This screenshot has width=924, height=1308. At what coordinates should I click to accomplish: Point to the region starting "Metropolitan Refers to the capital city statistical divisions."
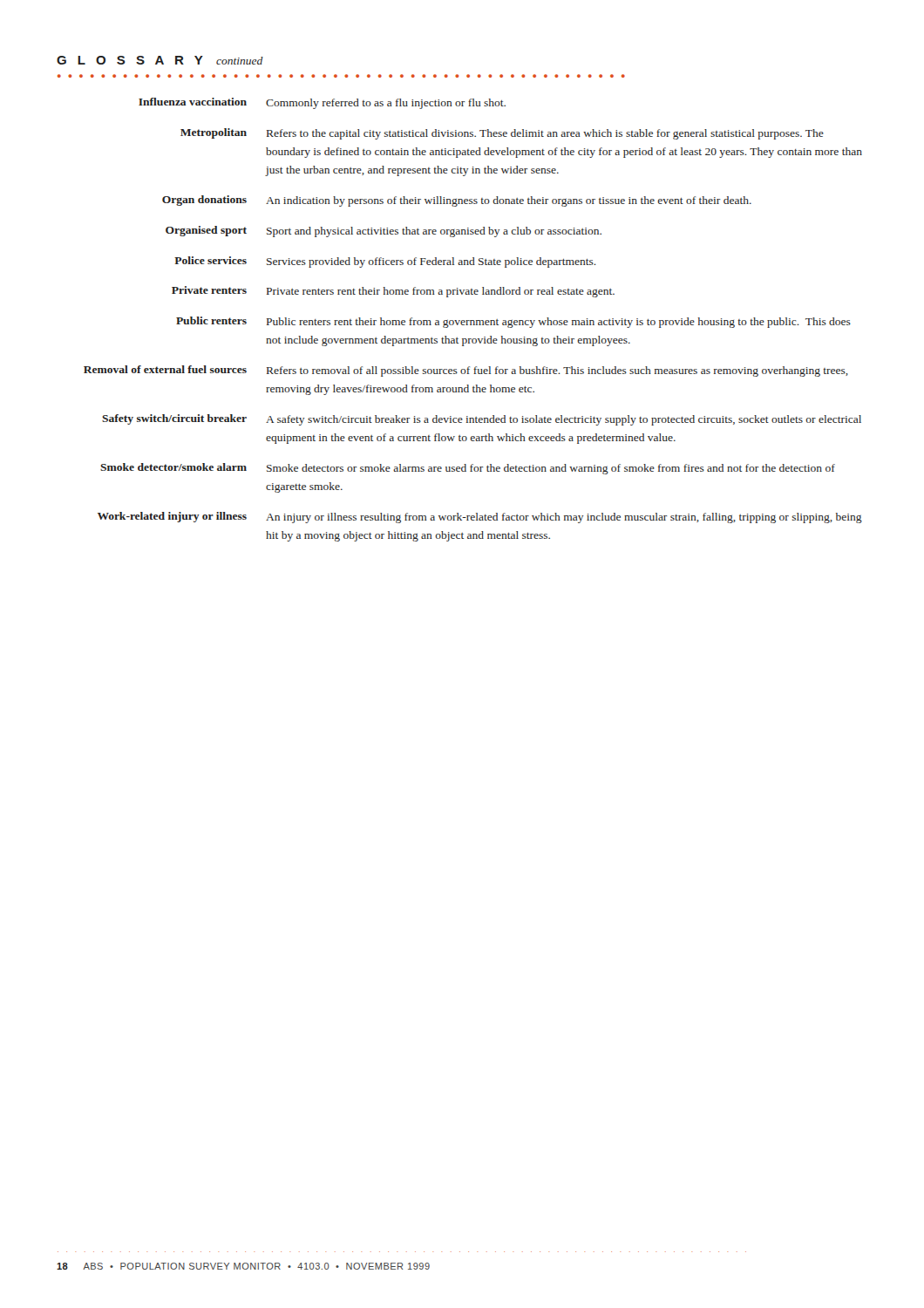click(462, 152)
